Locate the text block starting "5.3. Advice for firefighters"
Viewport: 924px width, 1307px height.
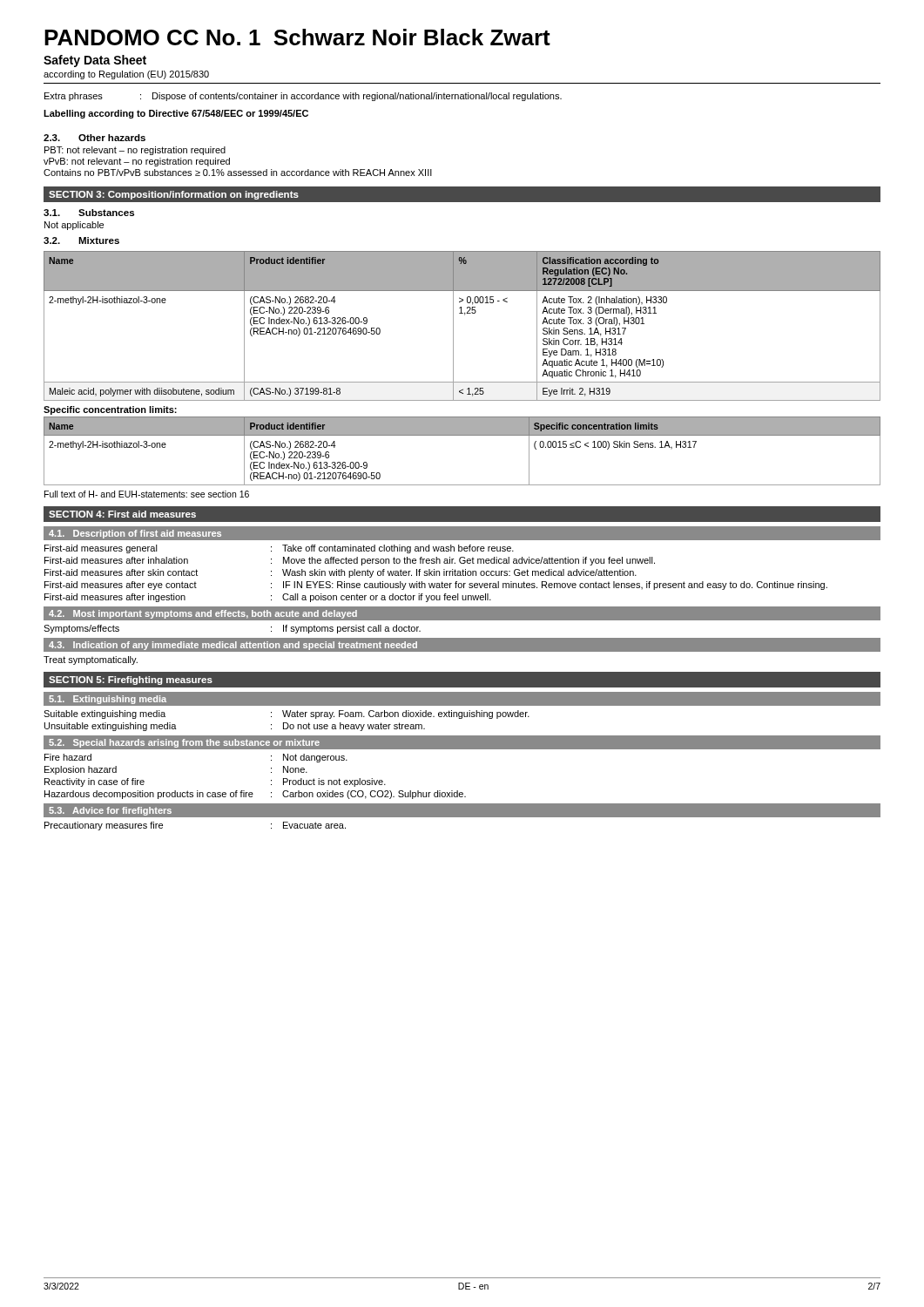110,810
